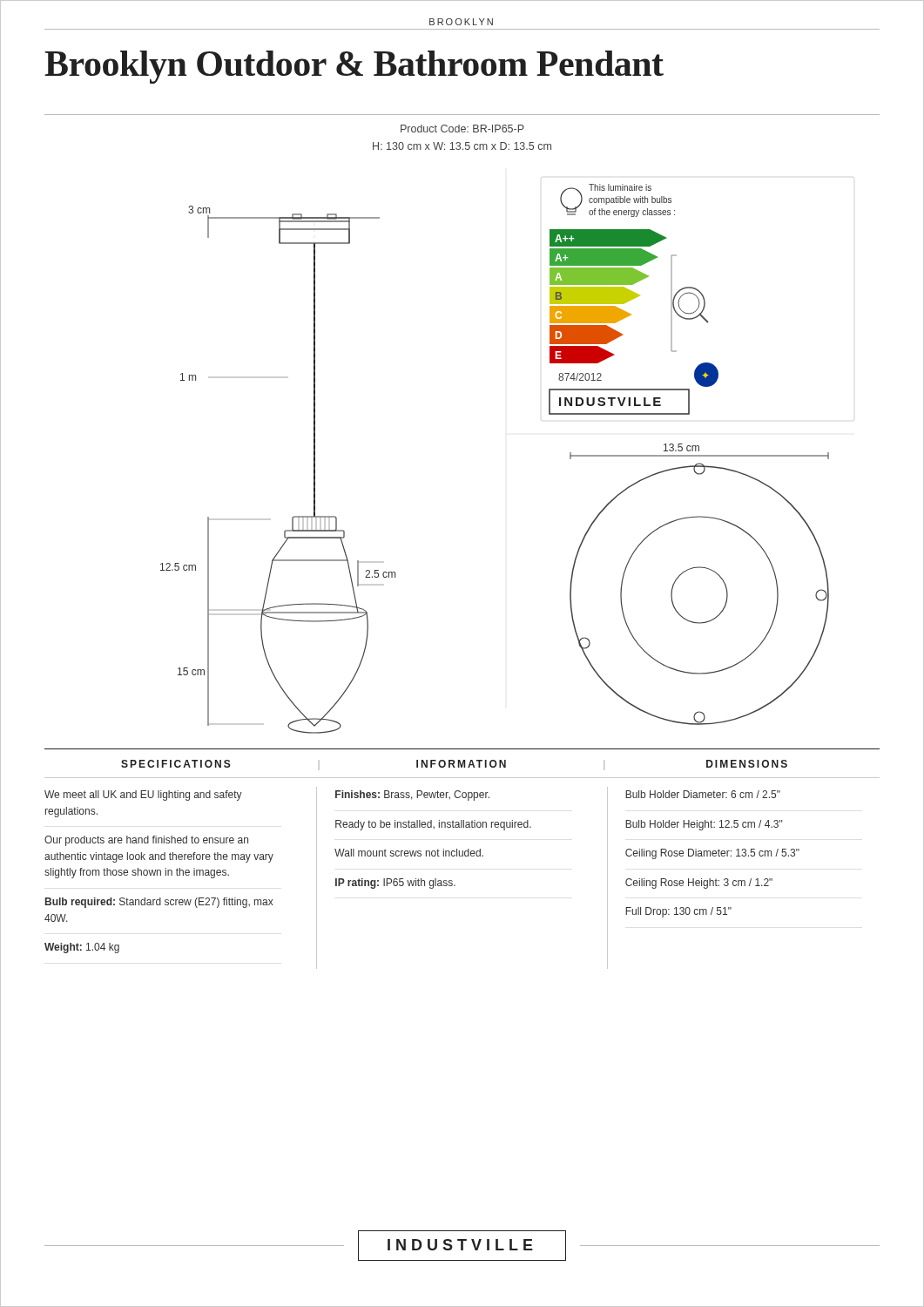
Task: Locate the text block that says "We meet all UK and EU lighting and"
Action: 143,803
